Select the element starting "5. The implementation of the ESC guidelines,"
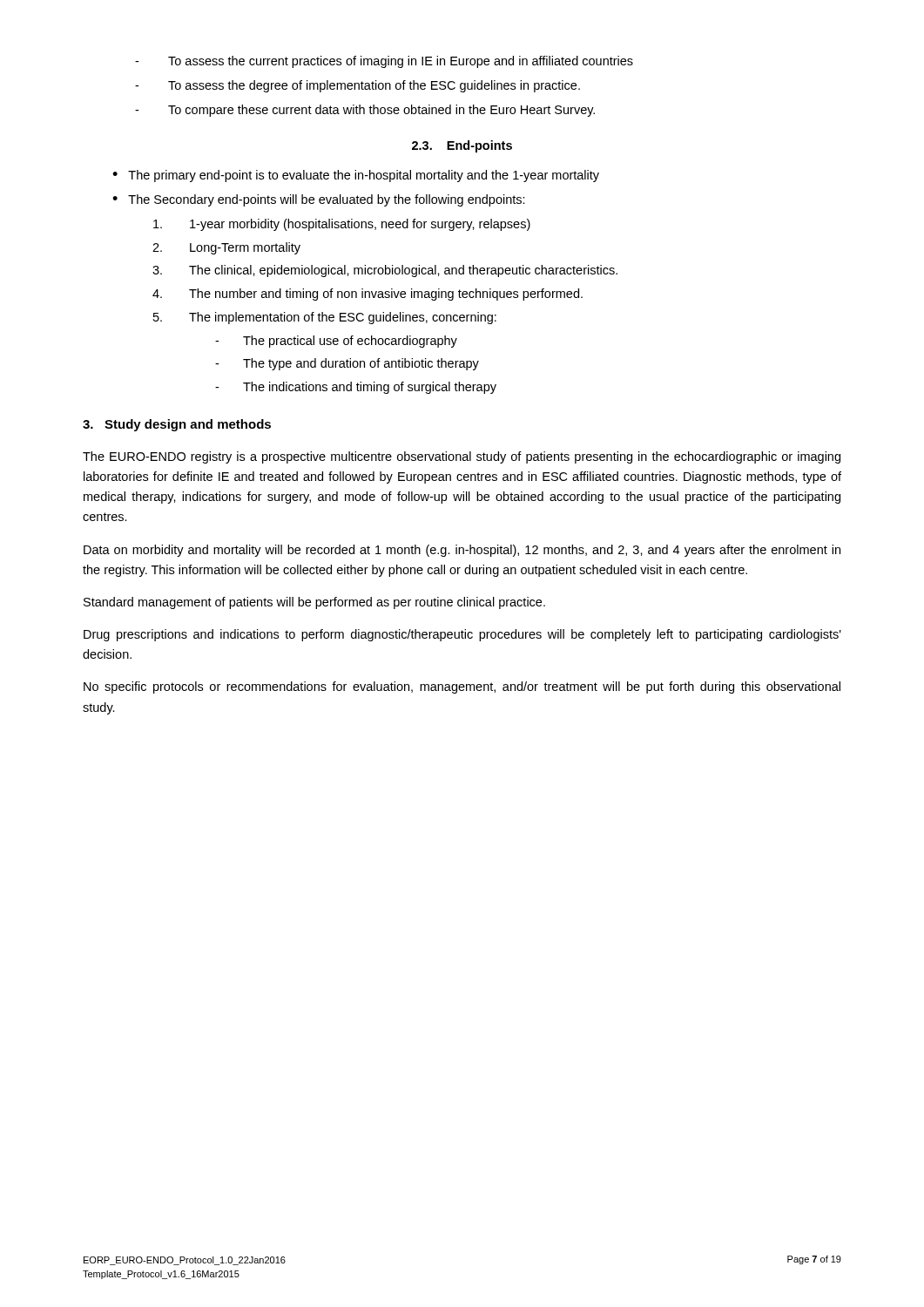924x1307 pixels. (325, 318)
